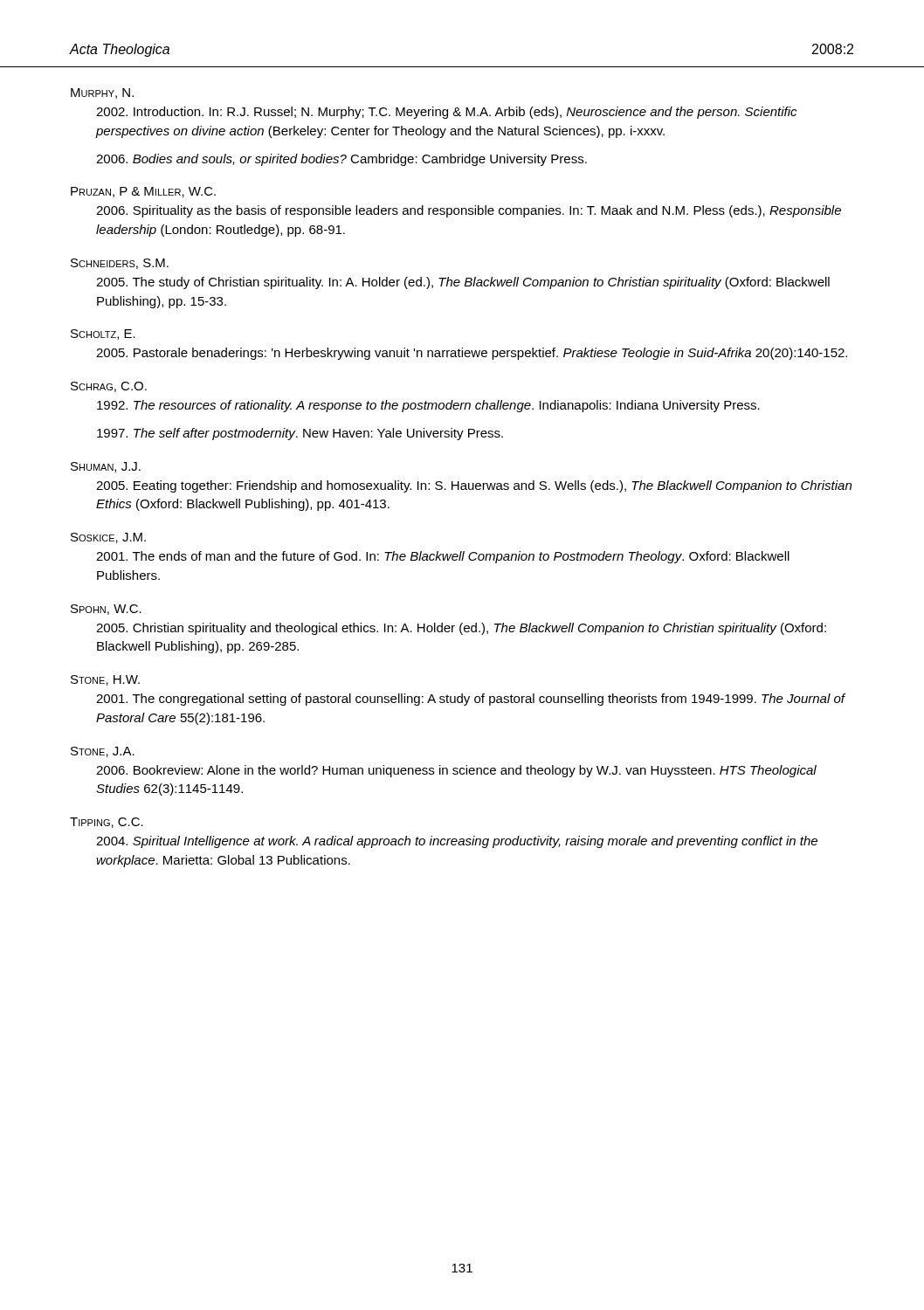Find the block on this page that starts "Schrag, C.O. 1992. The resources of rationality."

462,410
